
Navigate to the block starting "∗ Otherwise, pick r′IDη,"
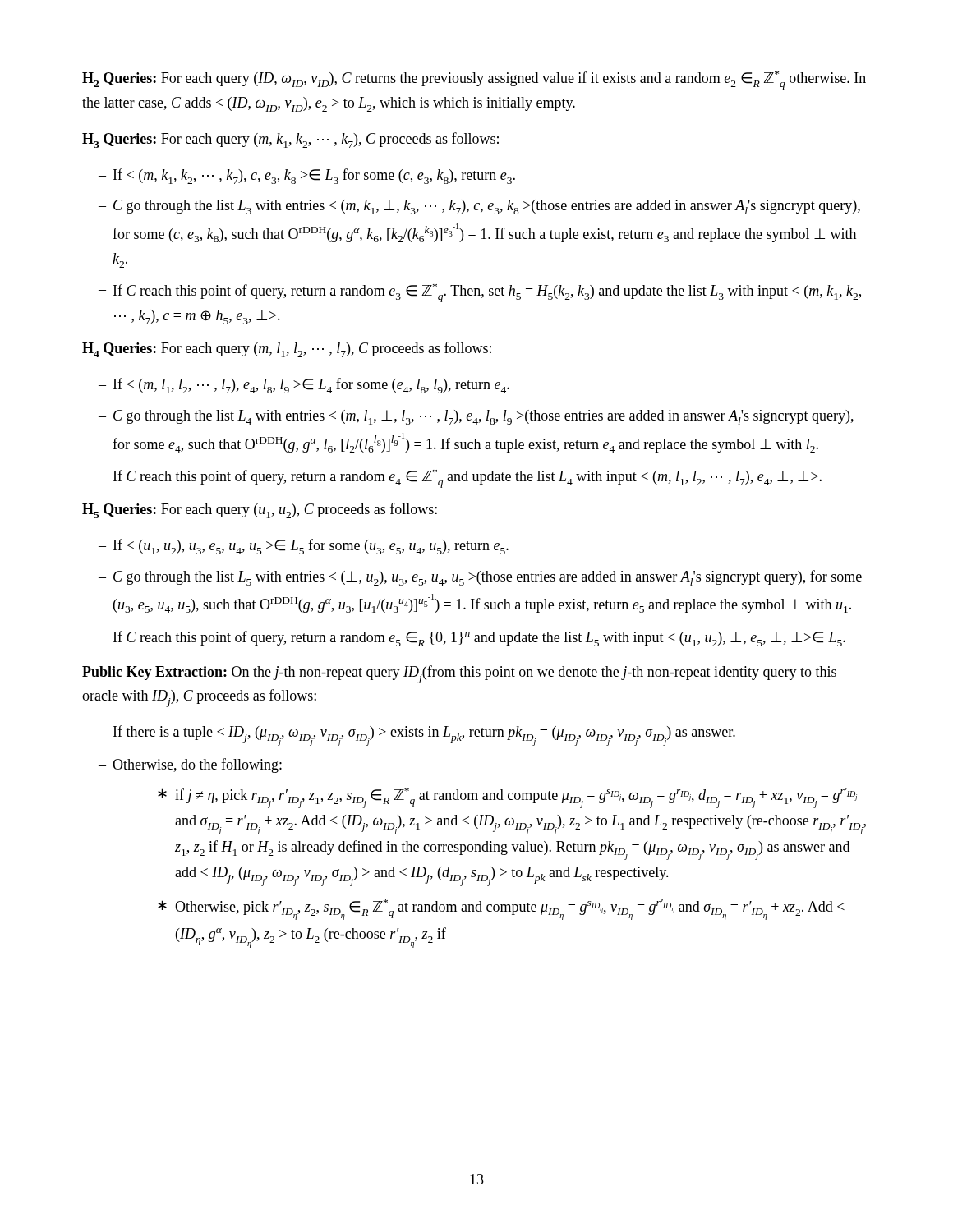tap(513, 922)
